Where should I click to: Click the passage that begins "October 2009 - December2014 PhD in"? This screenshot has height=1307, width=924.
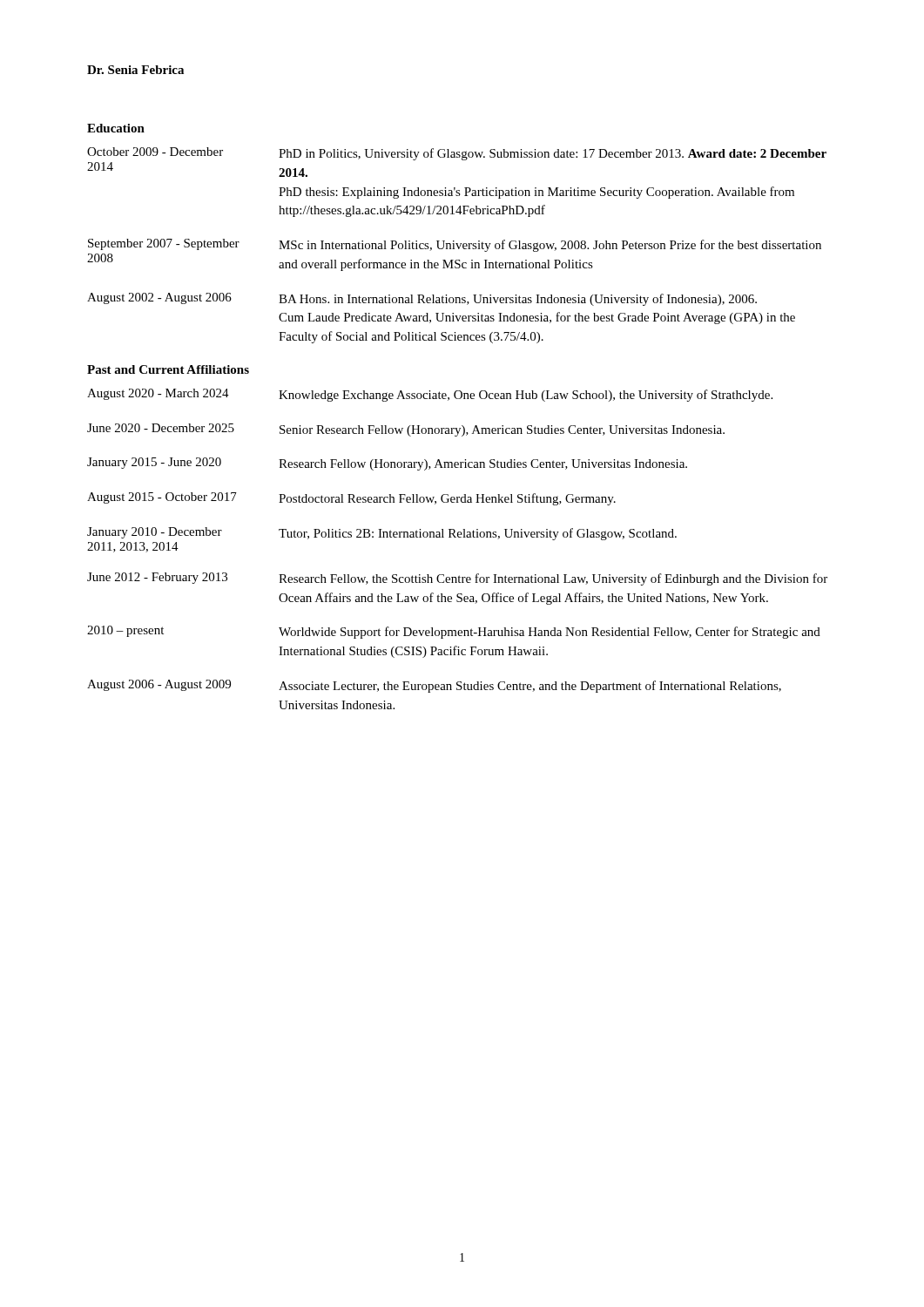click(x=462, y=183)
